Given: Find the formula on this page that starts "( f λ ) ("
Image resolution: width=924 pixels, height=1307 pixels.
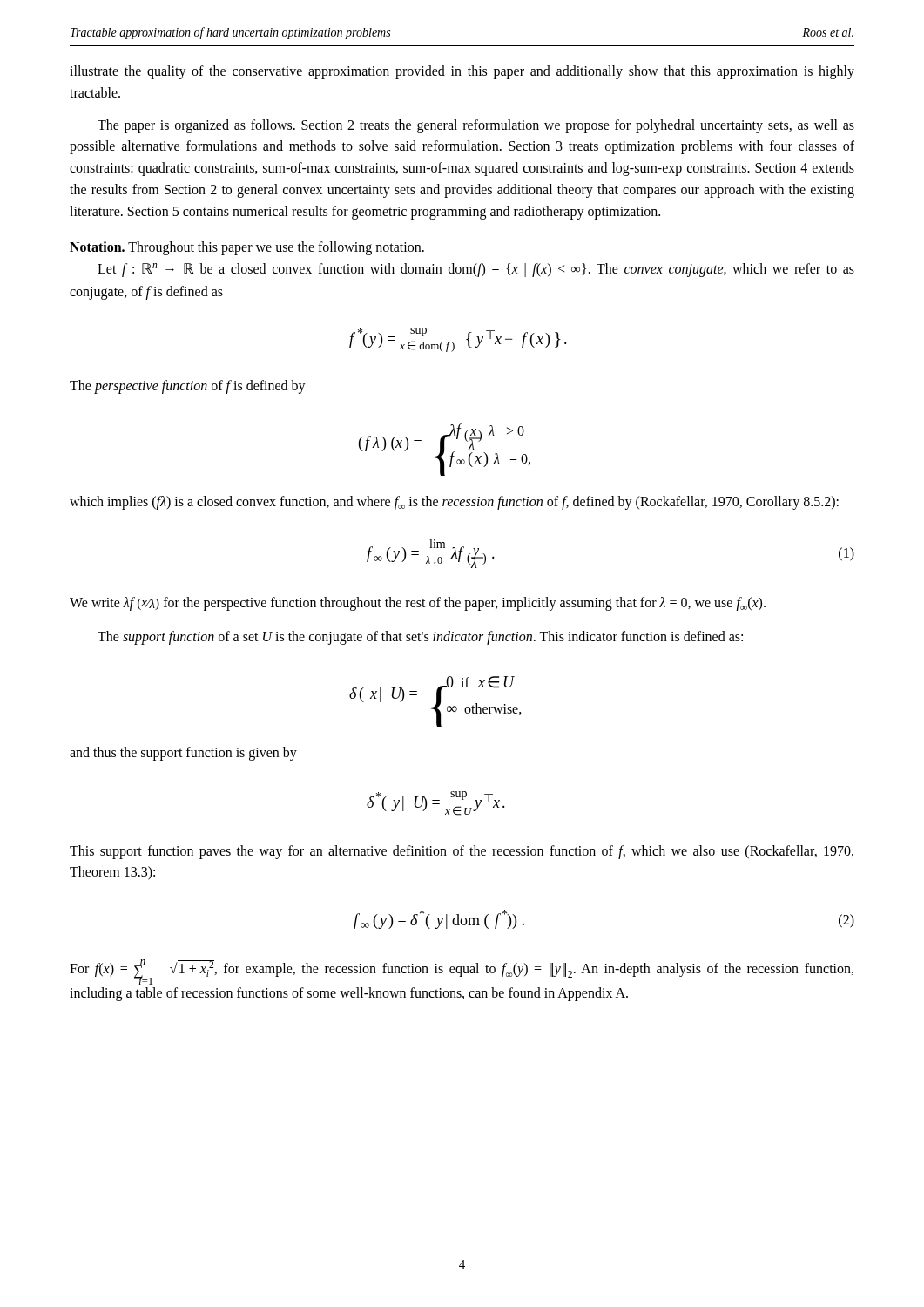Looking at the screenshot, I should [x=462, y=445].
